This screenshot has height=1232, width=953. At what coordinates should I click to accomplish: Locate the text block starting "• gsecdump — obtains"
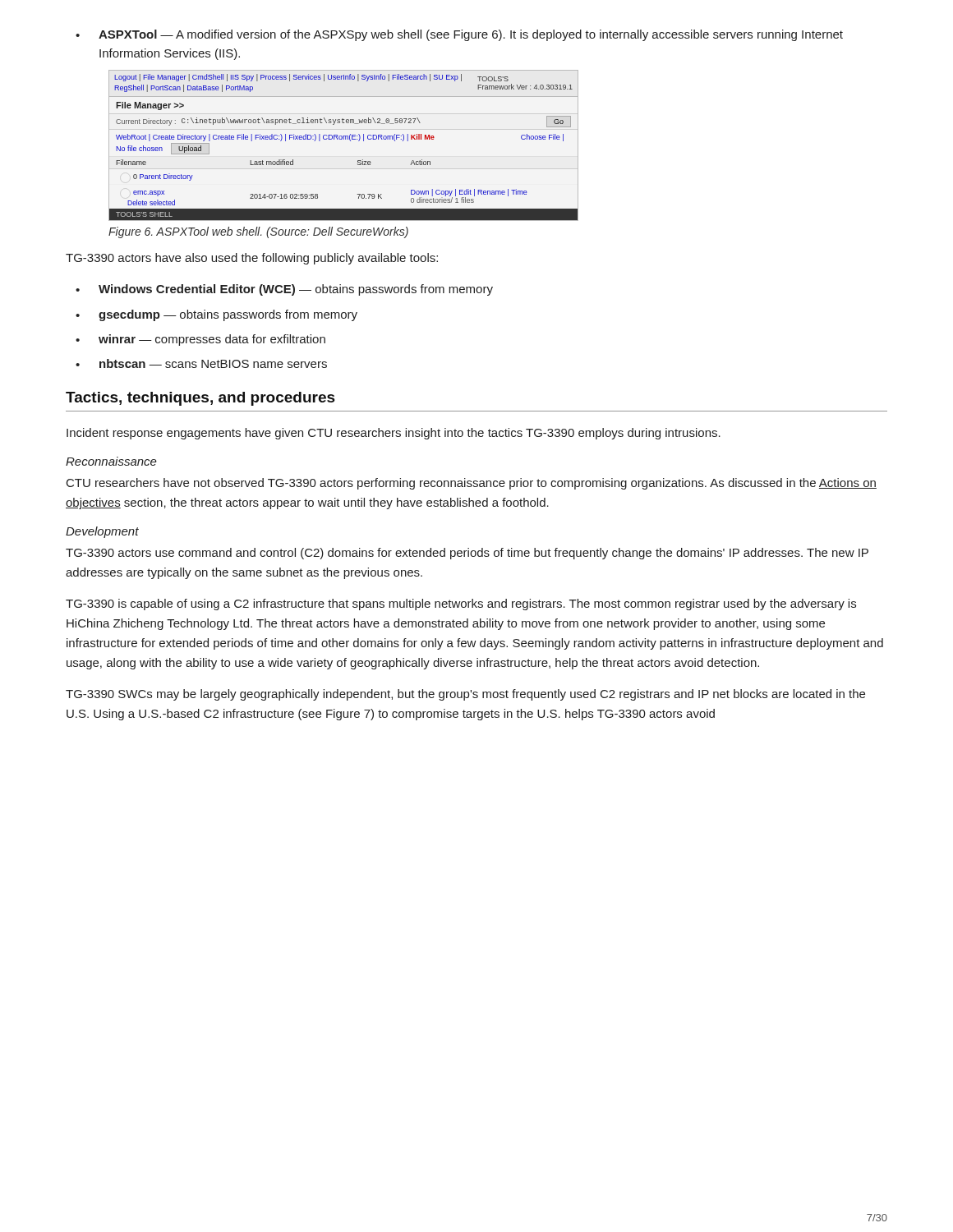click(x=217, y=314)
